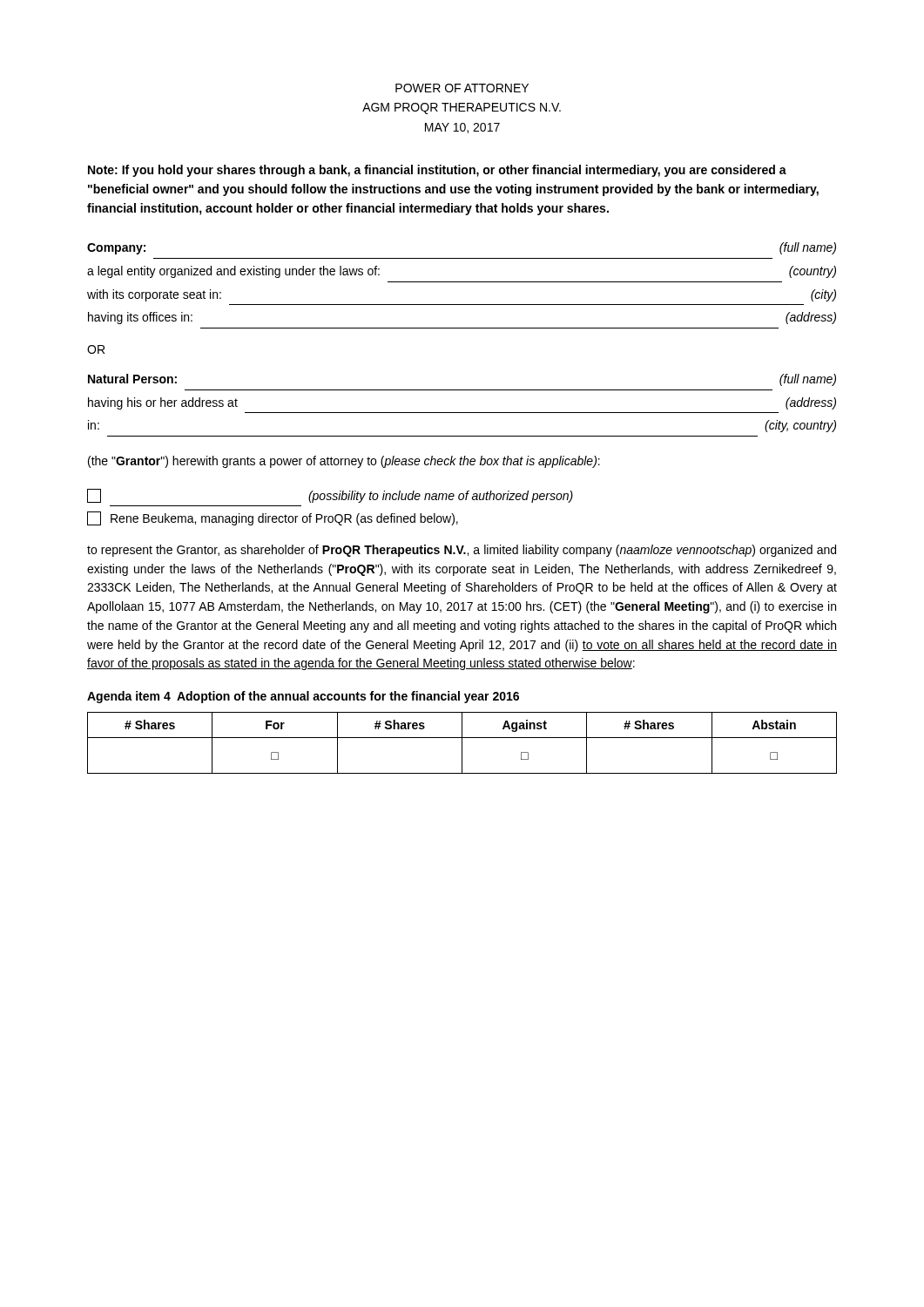This screenshot has height=1307, width=924.
Task: Select a table
Action: tap(462, 743)
